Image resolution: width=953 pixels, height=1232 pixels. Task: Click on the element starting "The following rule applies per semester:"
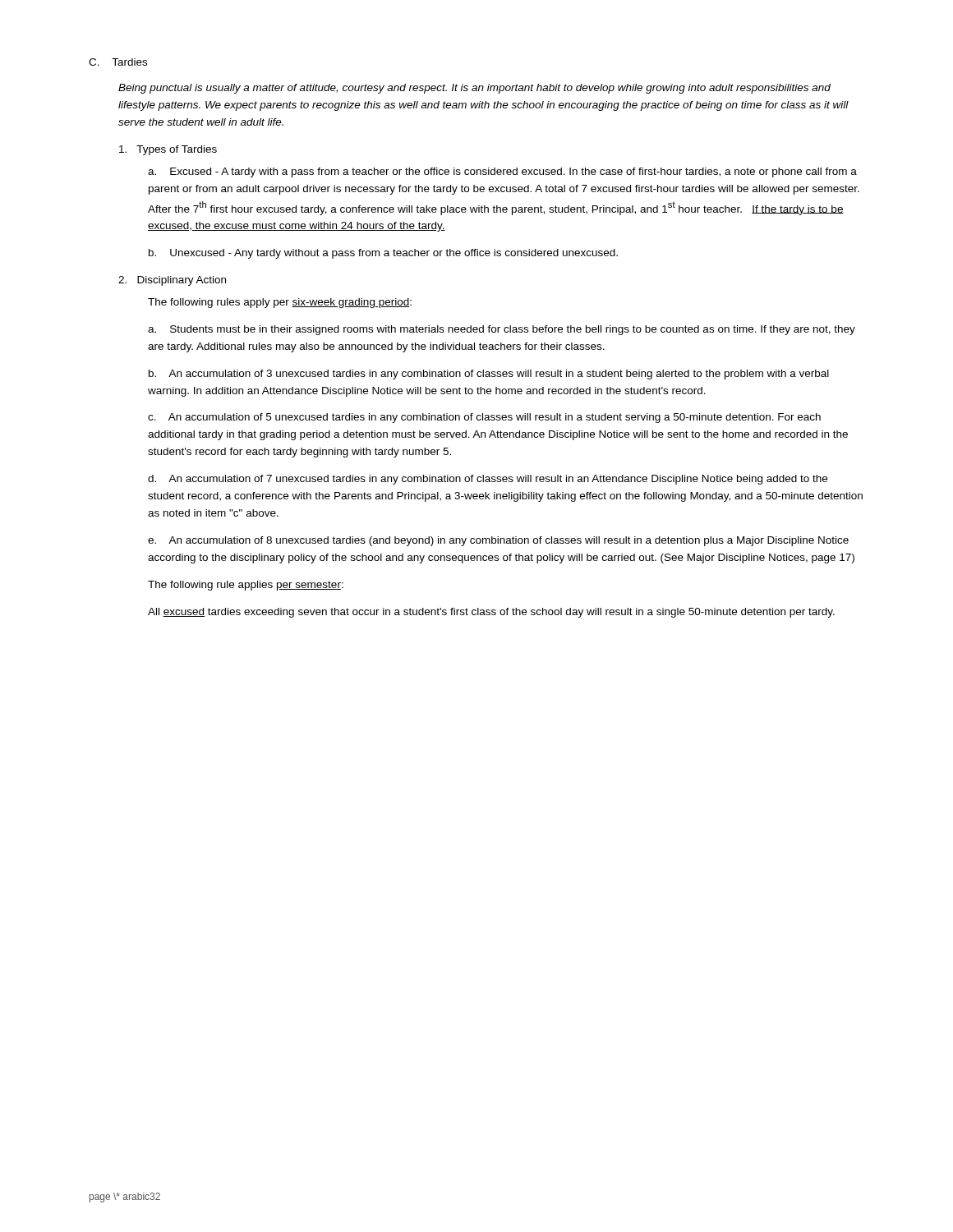point(246,584)
